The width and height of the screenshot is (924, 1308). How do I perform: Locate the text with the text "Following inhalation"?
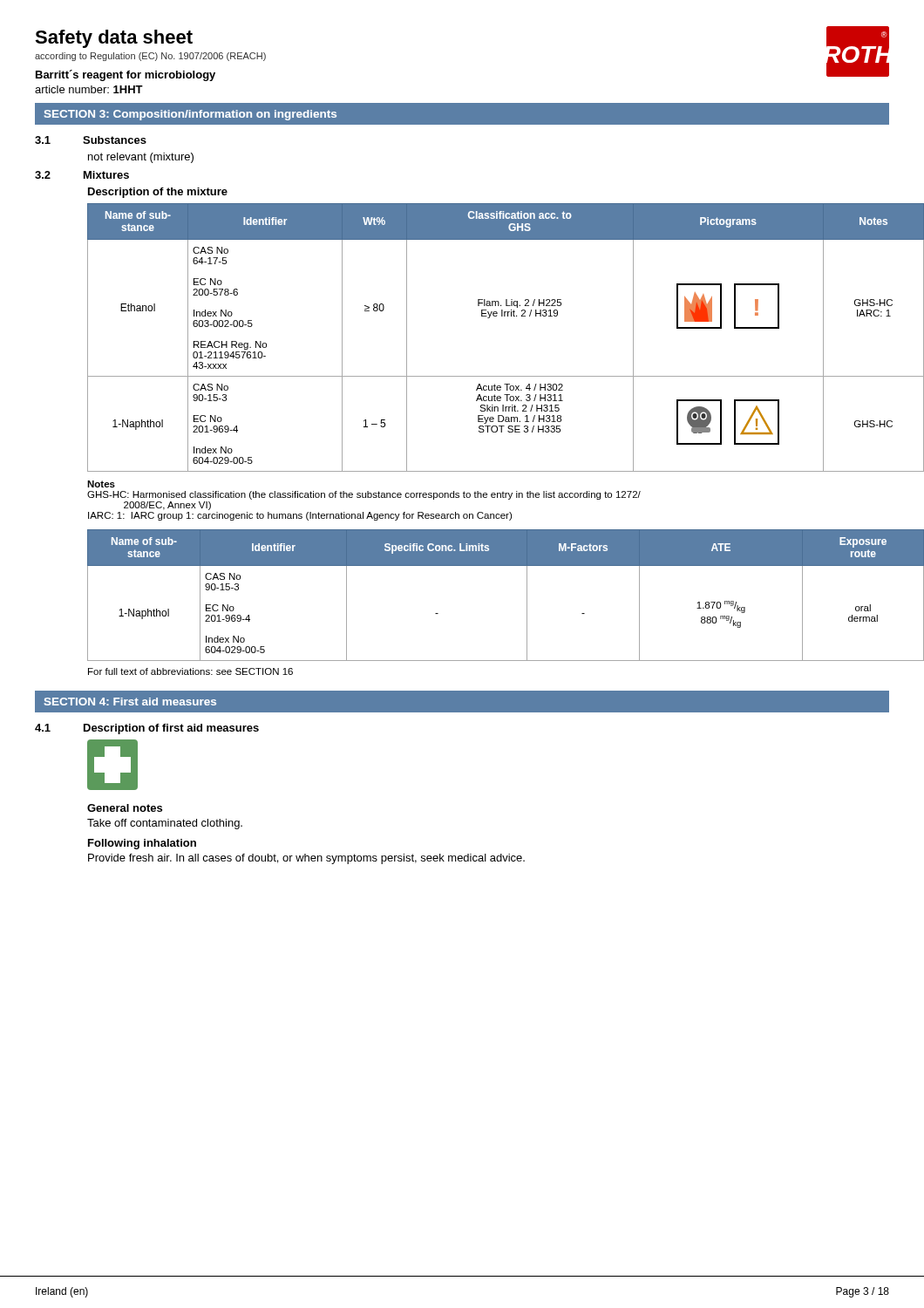point(142,843)
